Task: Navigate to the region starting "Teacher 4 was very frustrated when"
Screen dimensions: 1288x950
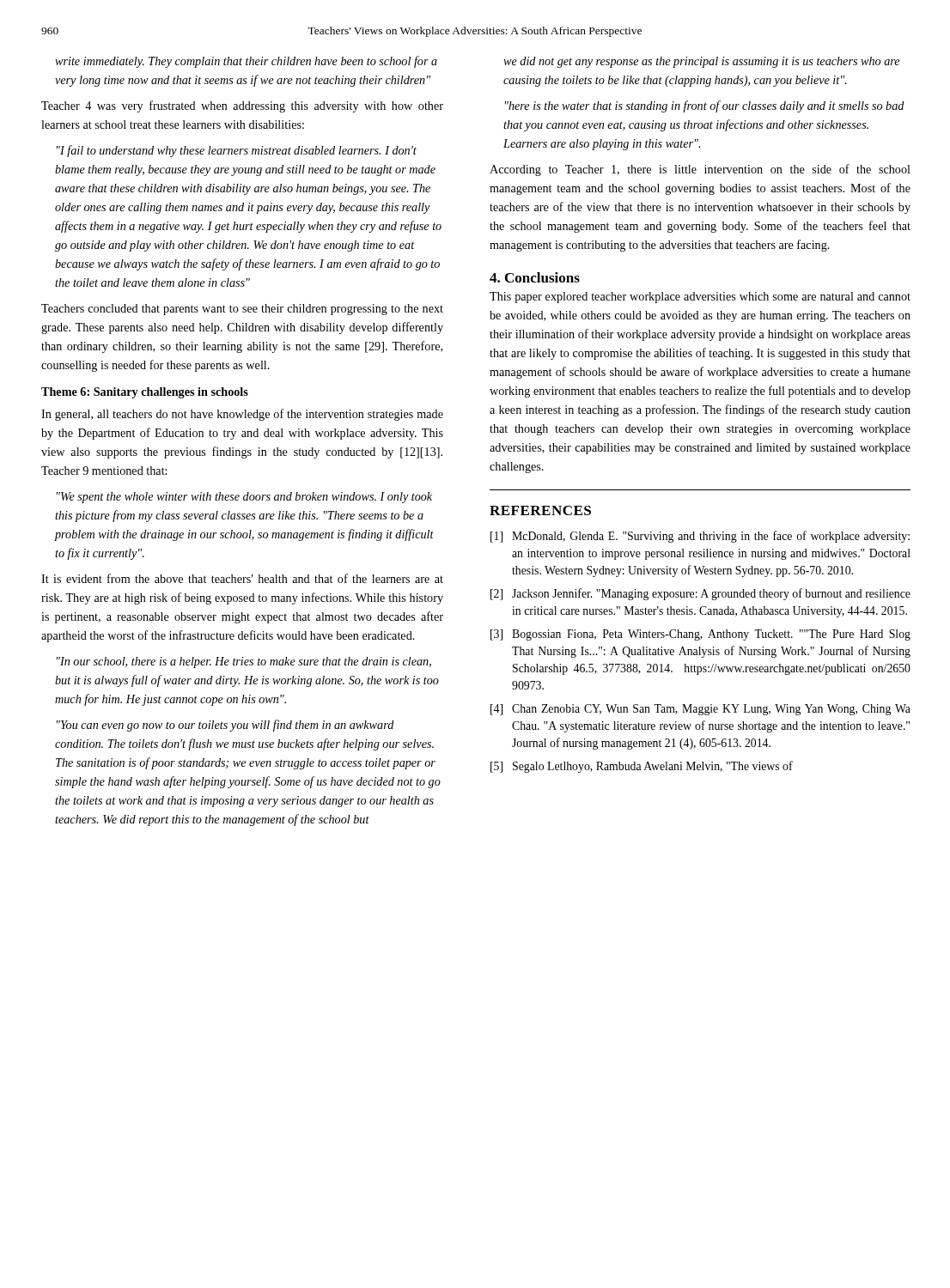Action: coord(242,115)
